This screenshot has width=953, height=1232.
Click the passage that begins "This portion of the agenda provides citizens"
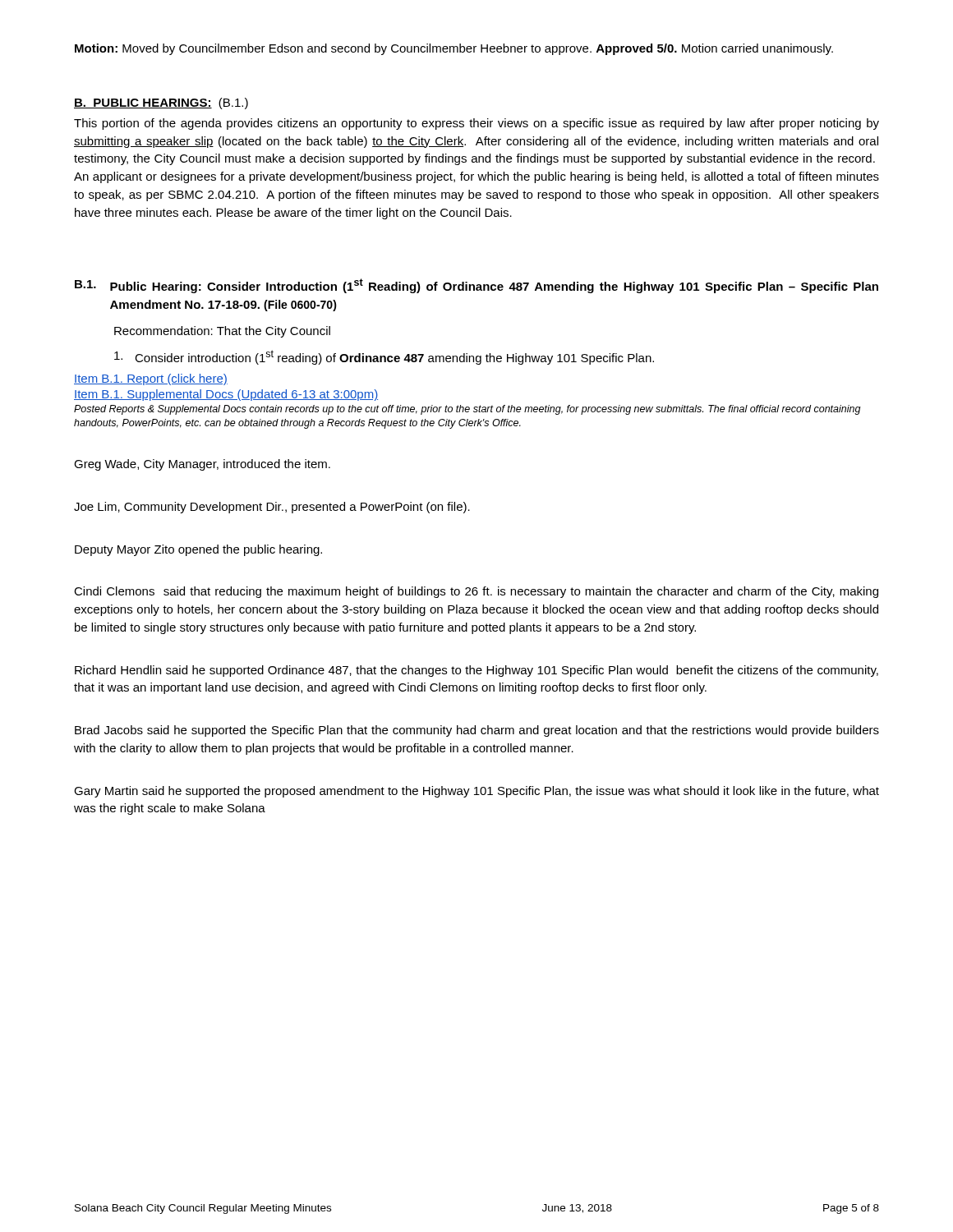tap(476, 167)
